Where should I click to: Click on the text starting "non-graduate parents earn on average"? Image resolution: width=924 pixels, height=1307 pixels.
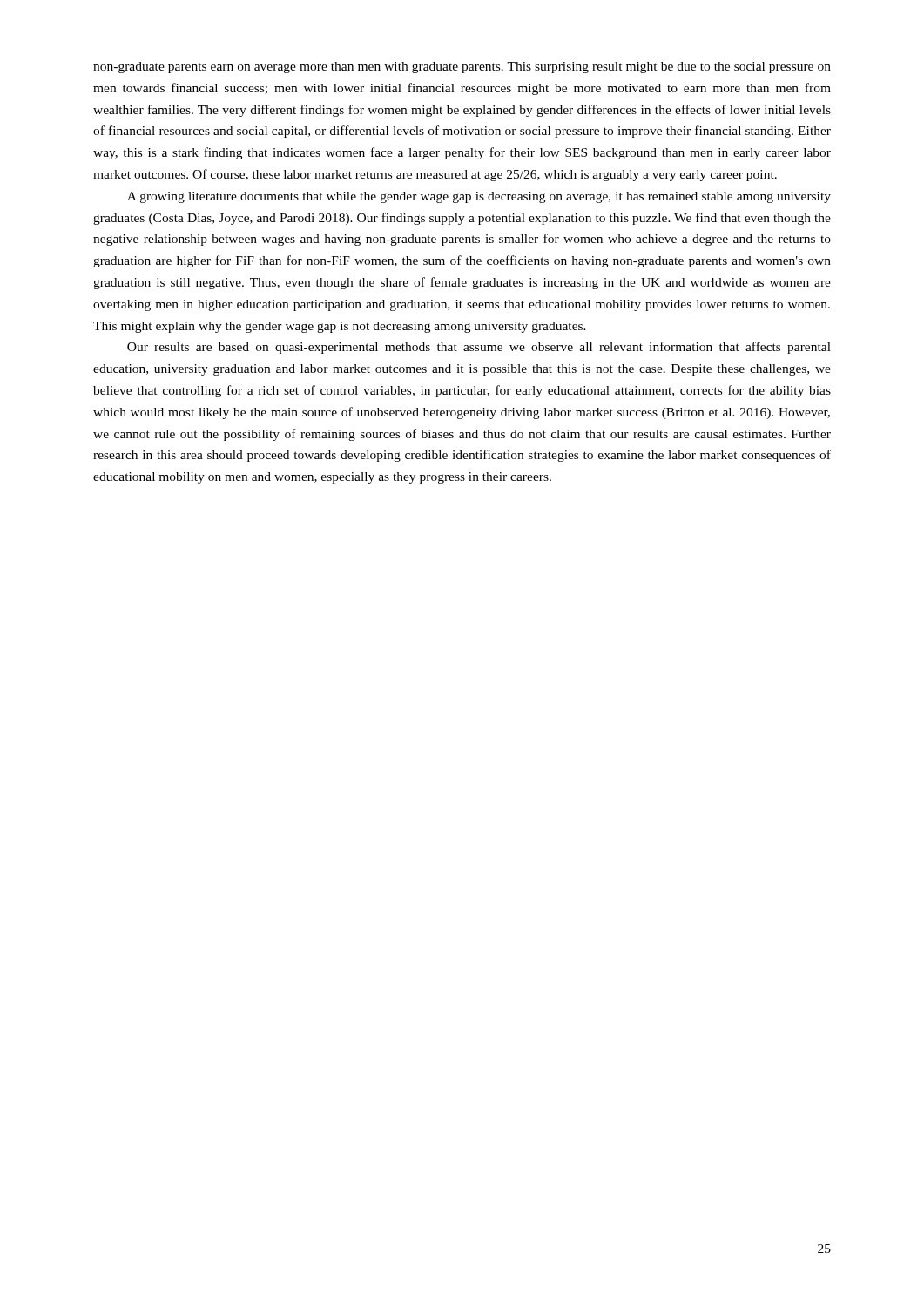click(462, 121)
